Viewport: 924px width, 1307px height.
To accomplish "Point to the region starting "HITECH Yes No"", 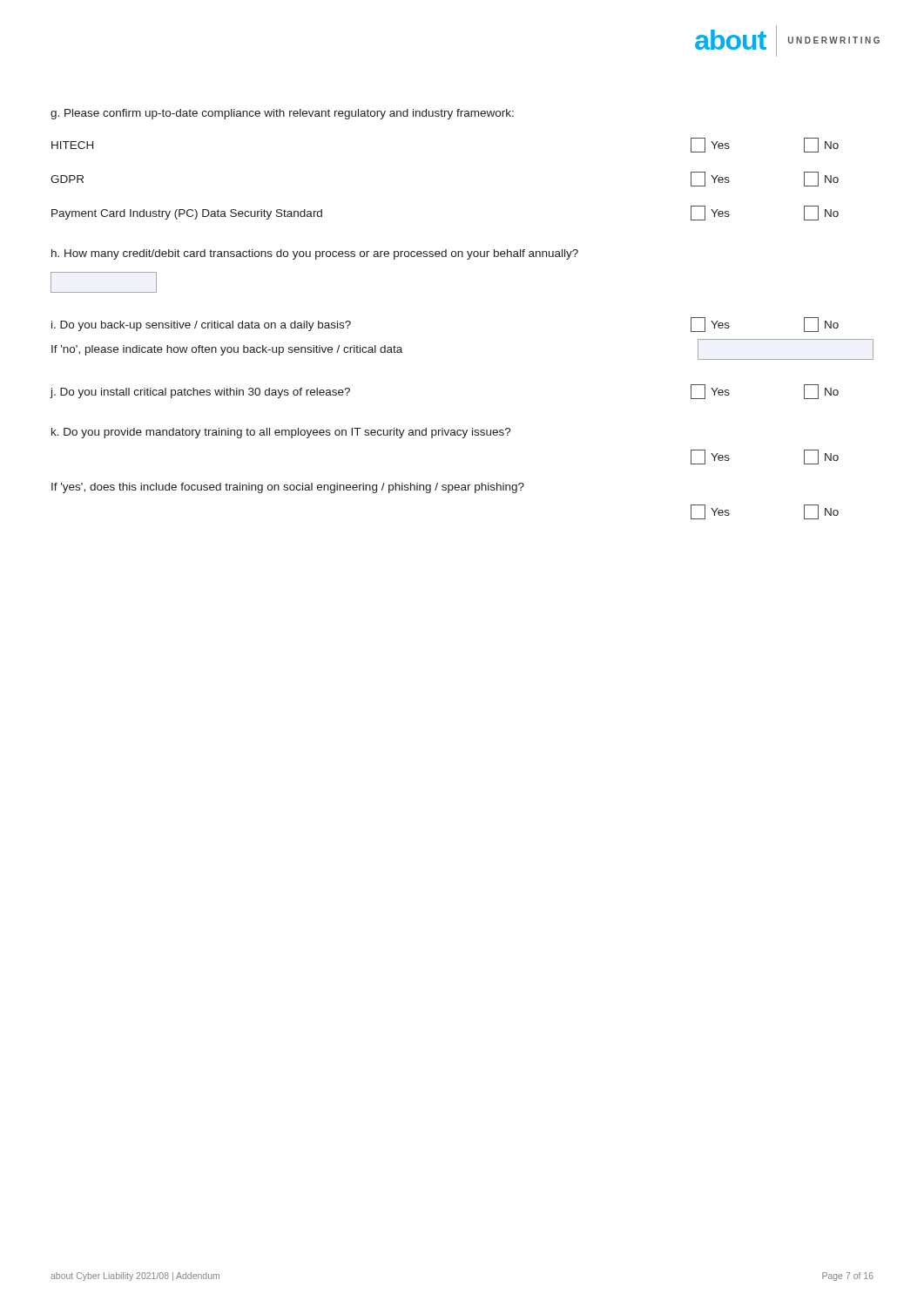I will point(74,145).
